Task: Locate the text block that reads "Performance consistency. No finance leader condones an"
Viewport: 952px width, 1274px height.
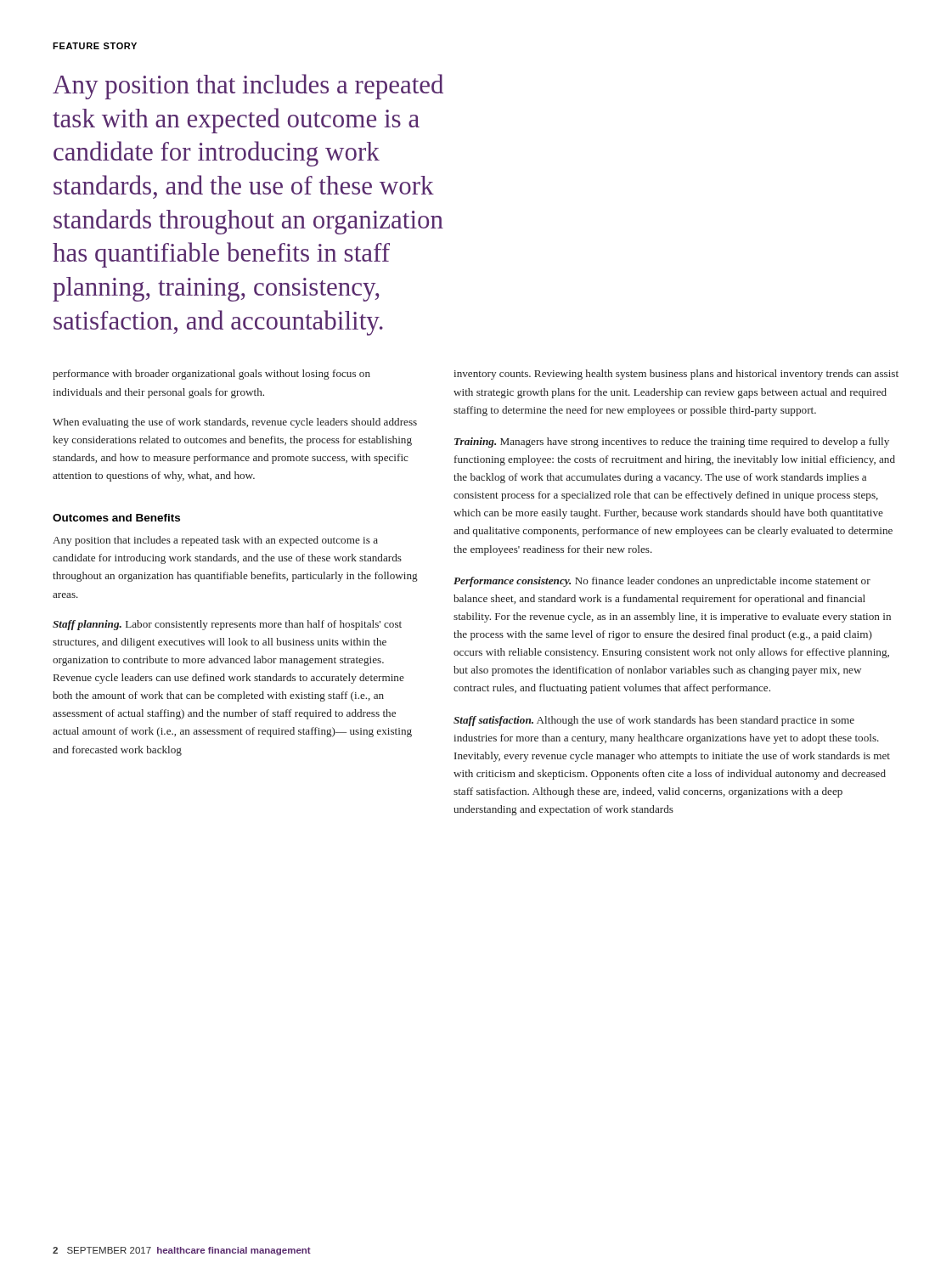Action: (672, 634)
